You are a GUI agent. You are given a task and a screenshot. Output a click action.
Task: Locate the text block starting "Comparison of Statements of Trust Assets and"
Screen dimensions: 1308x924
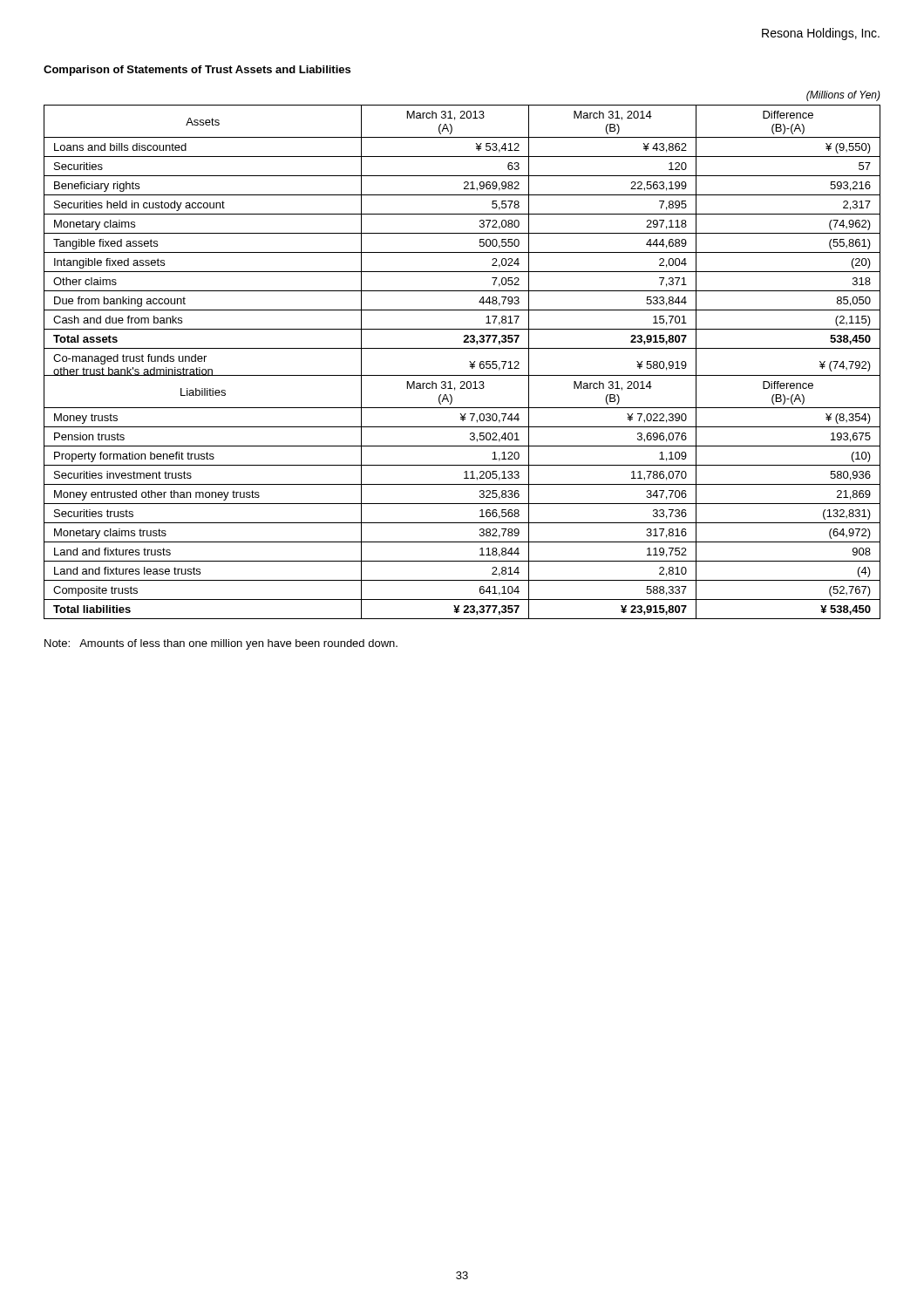point(197,69)
